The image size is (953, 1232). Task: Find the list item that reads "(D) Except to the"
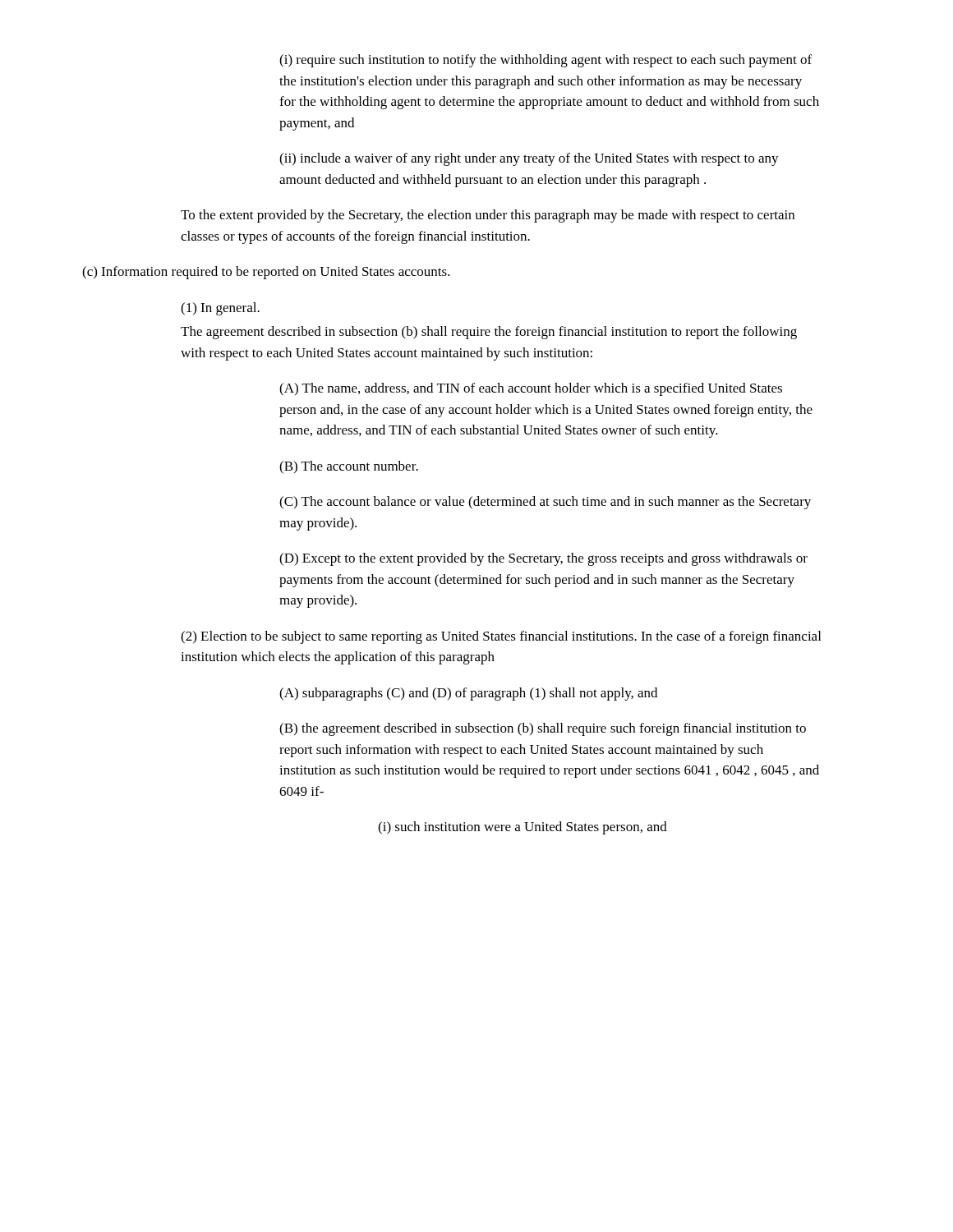click(x=543, y=579)
